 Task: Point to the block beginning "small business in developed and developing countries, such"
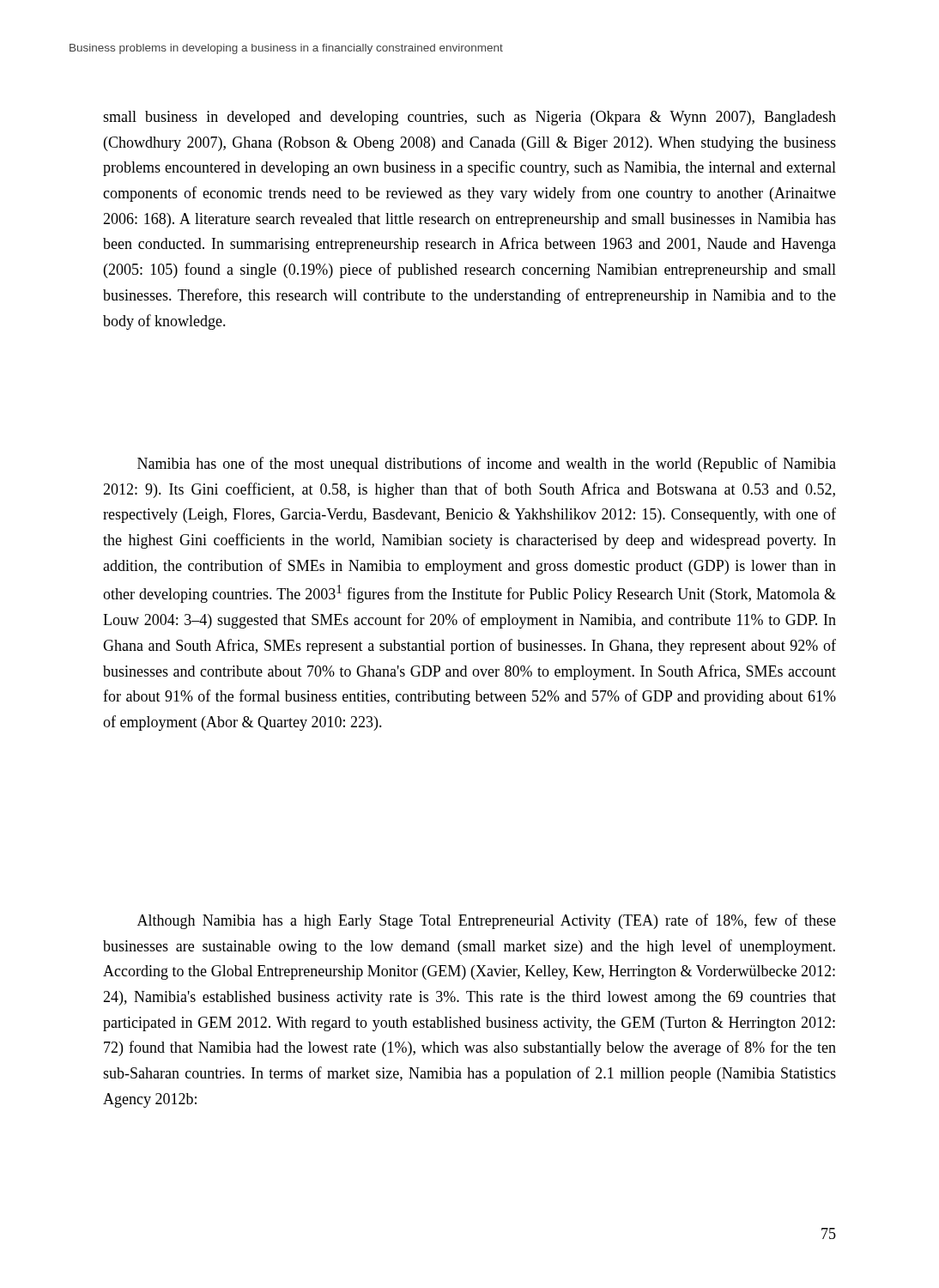pos(470,219)
